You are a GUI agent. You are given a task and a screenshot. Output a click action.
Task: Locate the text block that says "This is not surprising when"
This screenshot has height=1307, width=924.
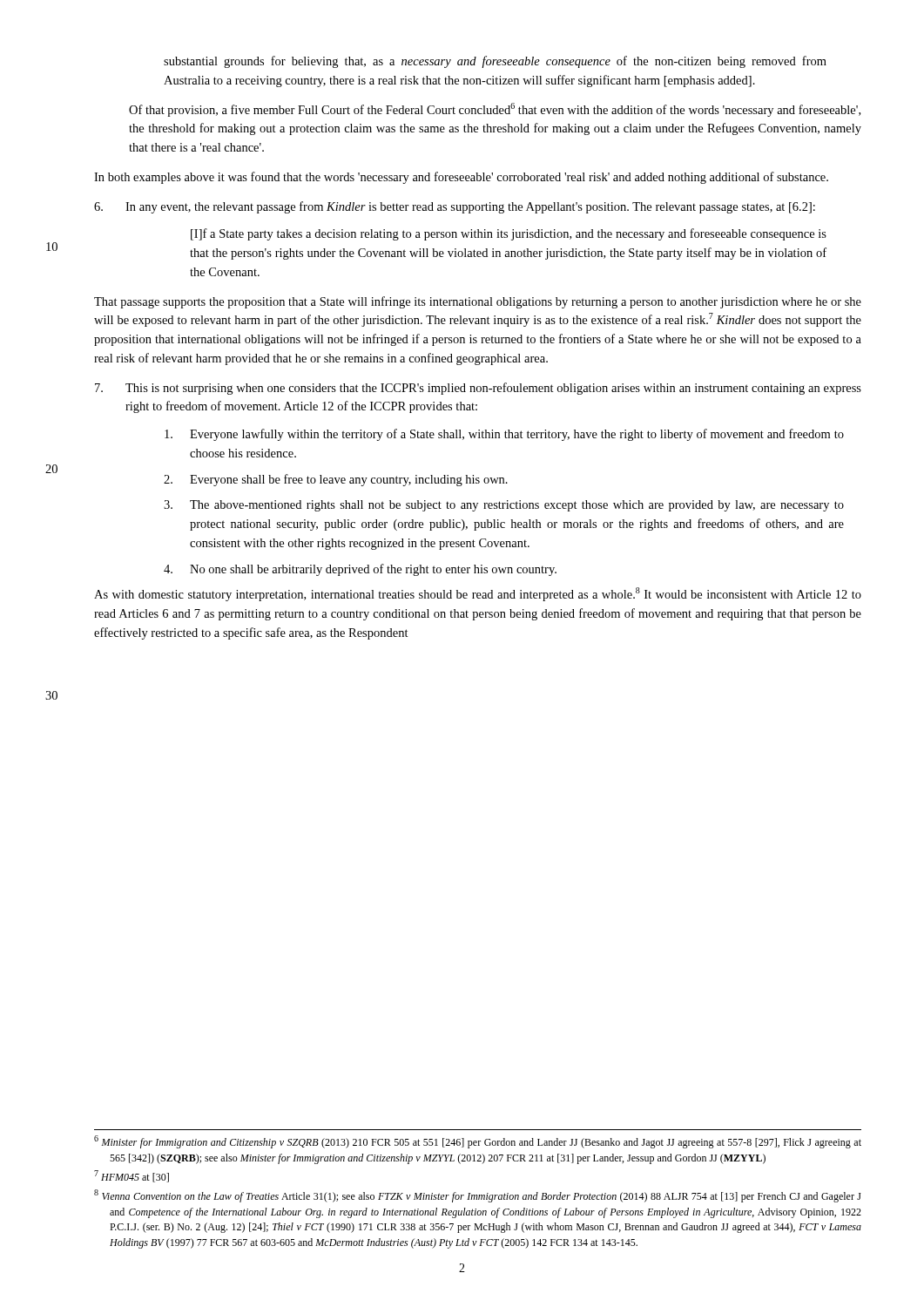[x=478, y=398]
